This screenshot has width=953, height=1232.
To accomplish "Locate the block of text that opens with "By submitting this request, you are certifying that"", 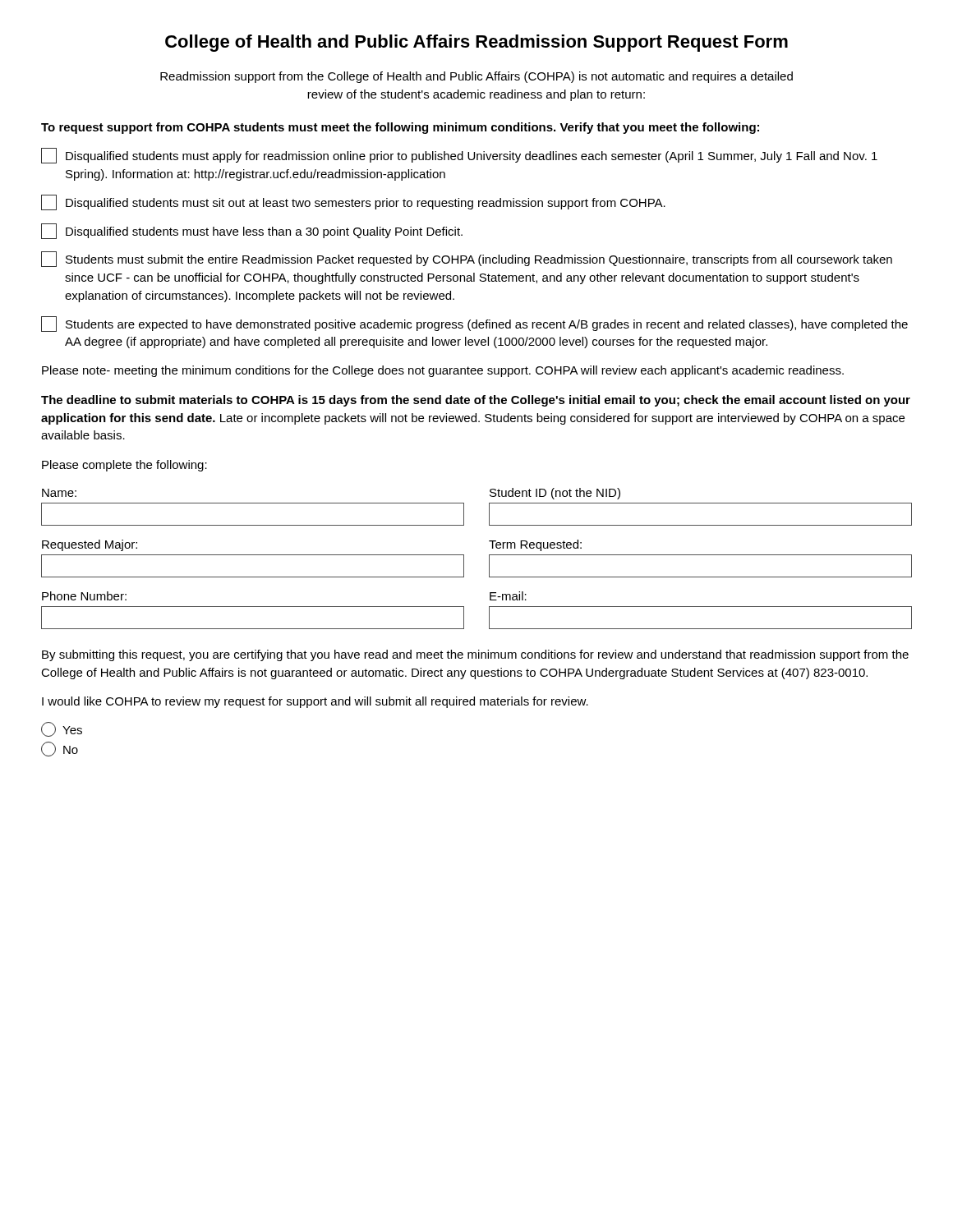I will pos(475,663).
